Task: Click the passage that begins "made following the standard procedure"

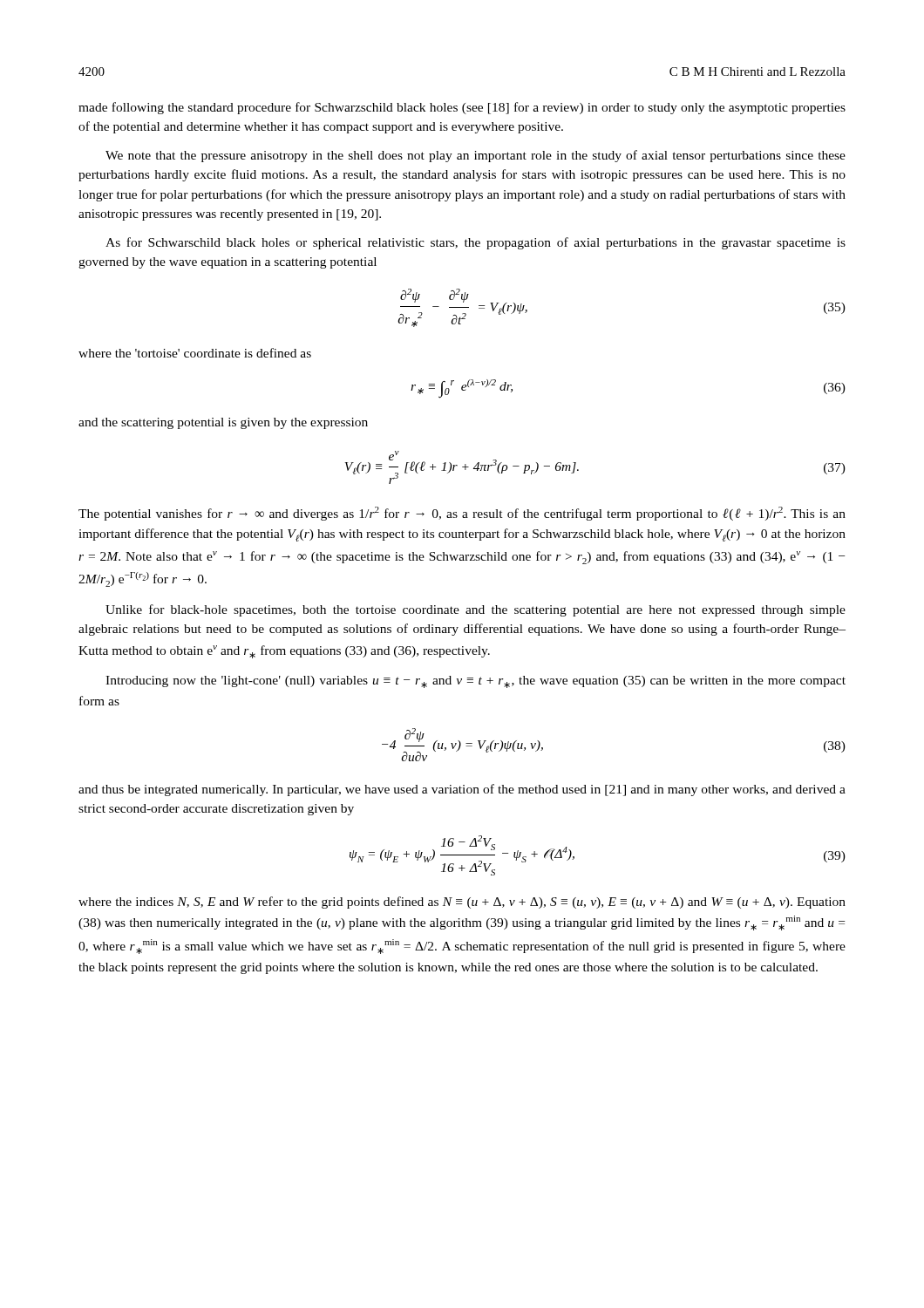Action: point(462,117)
